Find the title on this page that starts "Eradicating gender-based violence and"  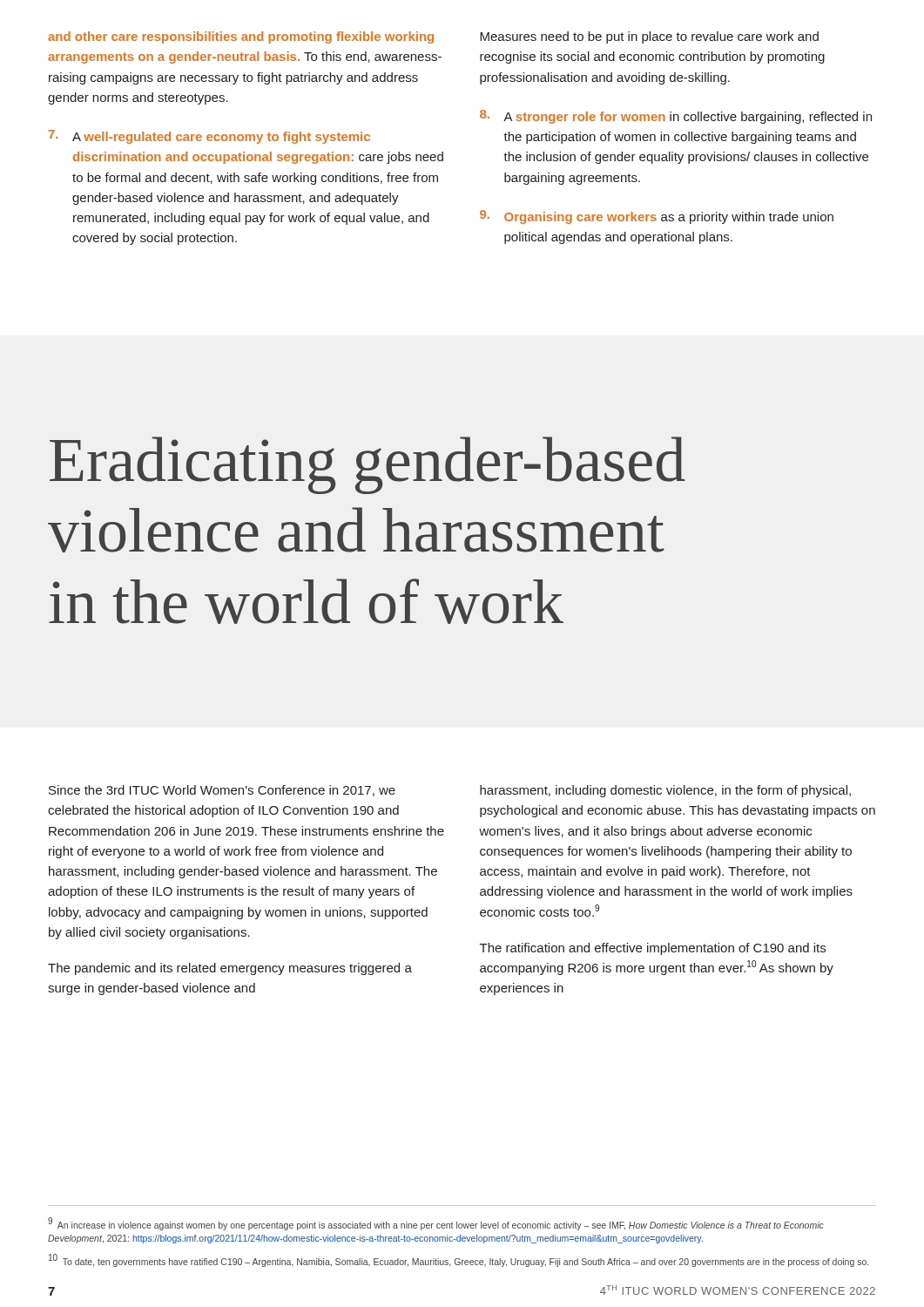(367, 531)
